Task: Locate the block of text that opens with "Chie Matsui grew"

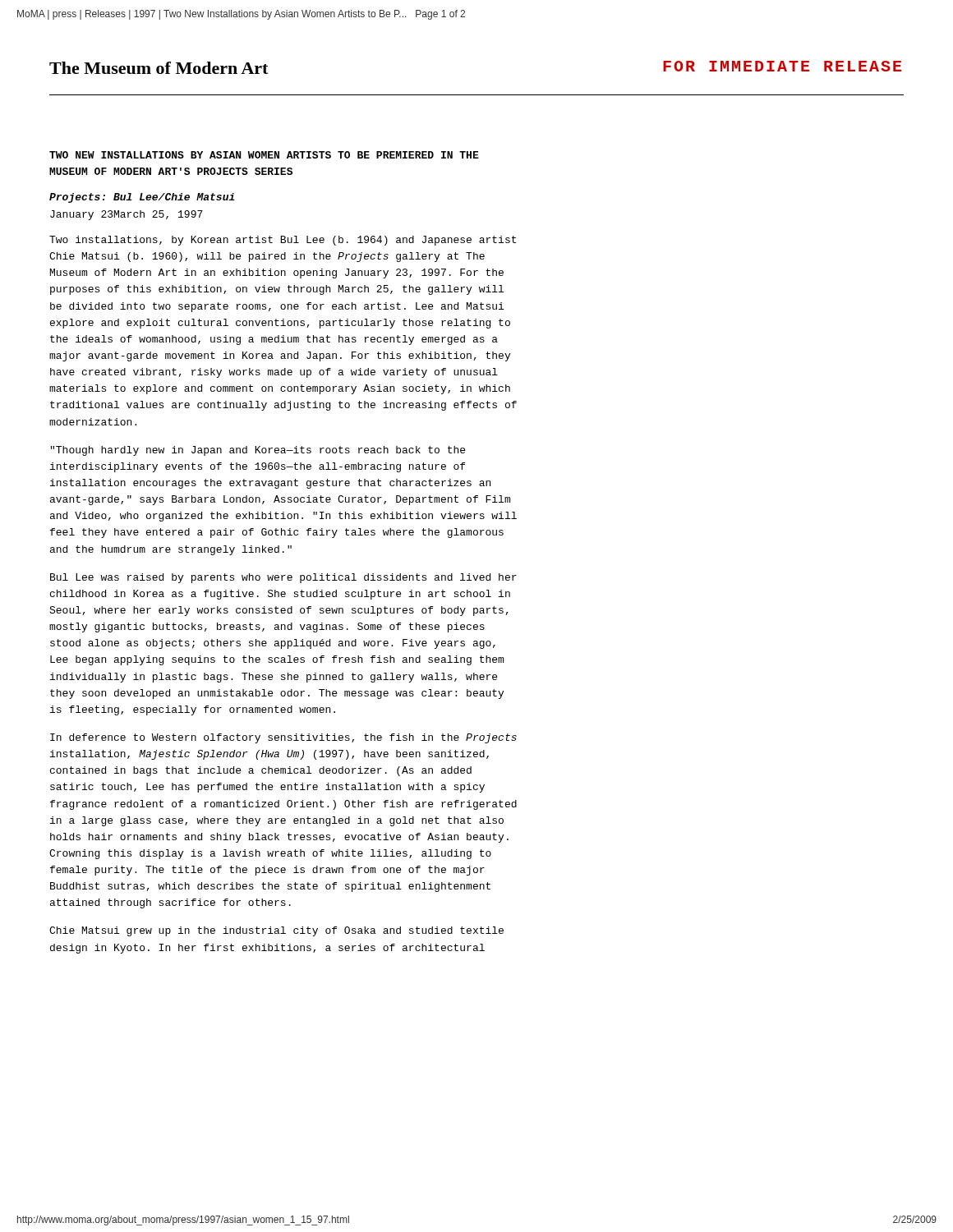Action: 277,940
